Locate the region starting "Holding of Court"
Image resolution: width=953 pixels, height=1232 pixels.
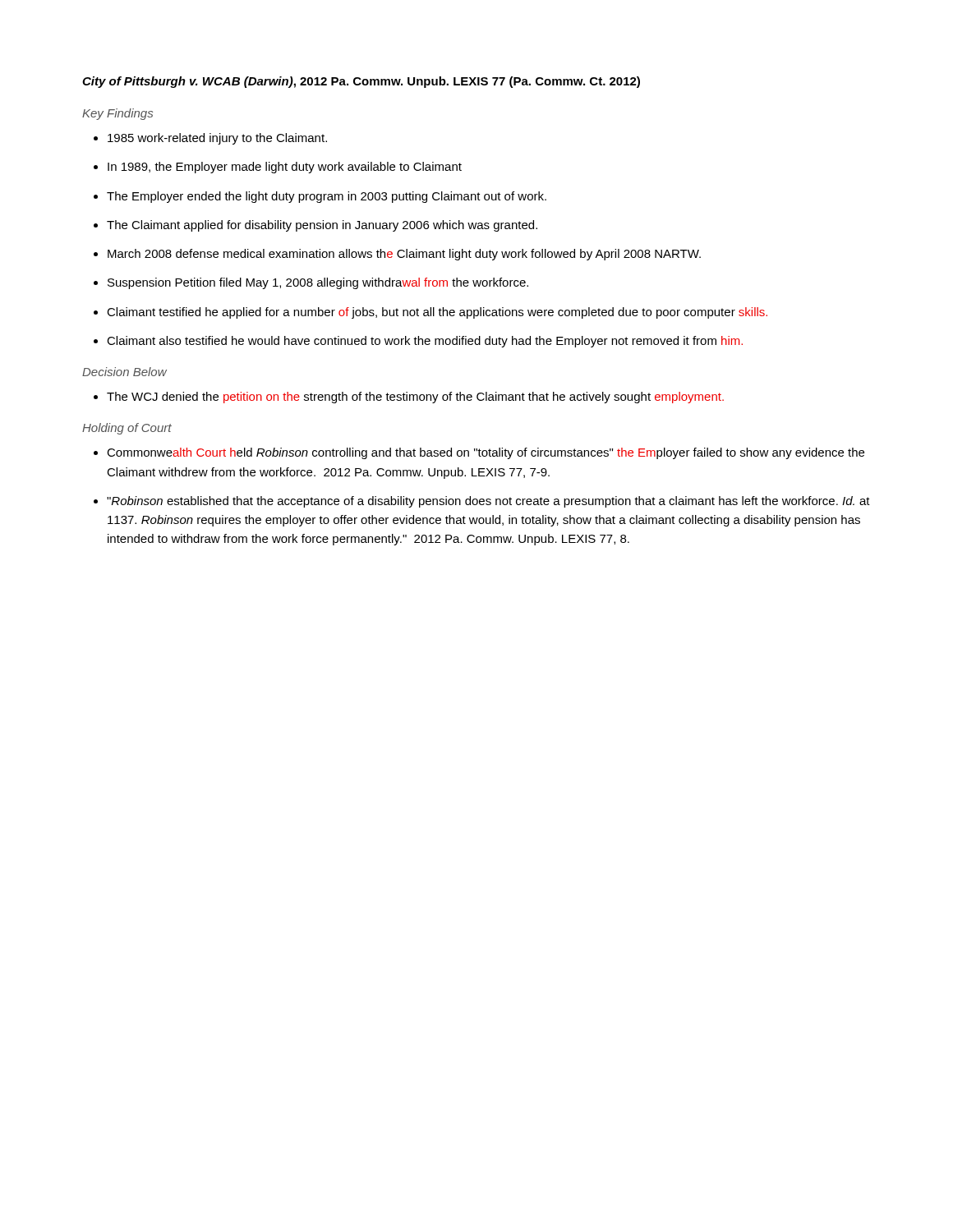pos(127,428)
